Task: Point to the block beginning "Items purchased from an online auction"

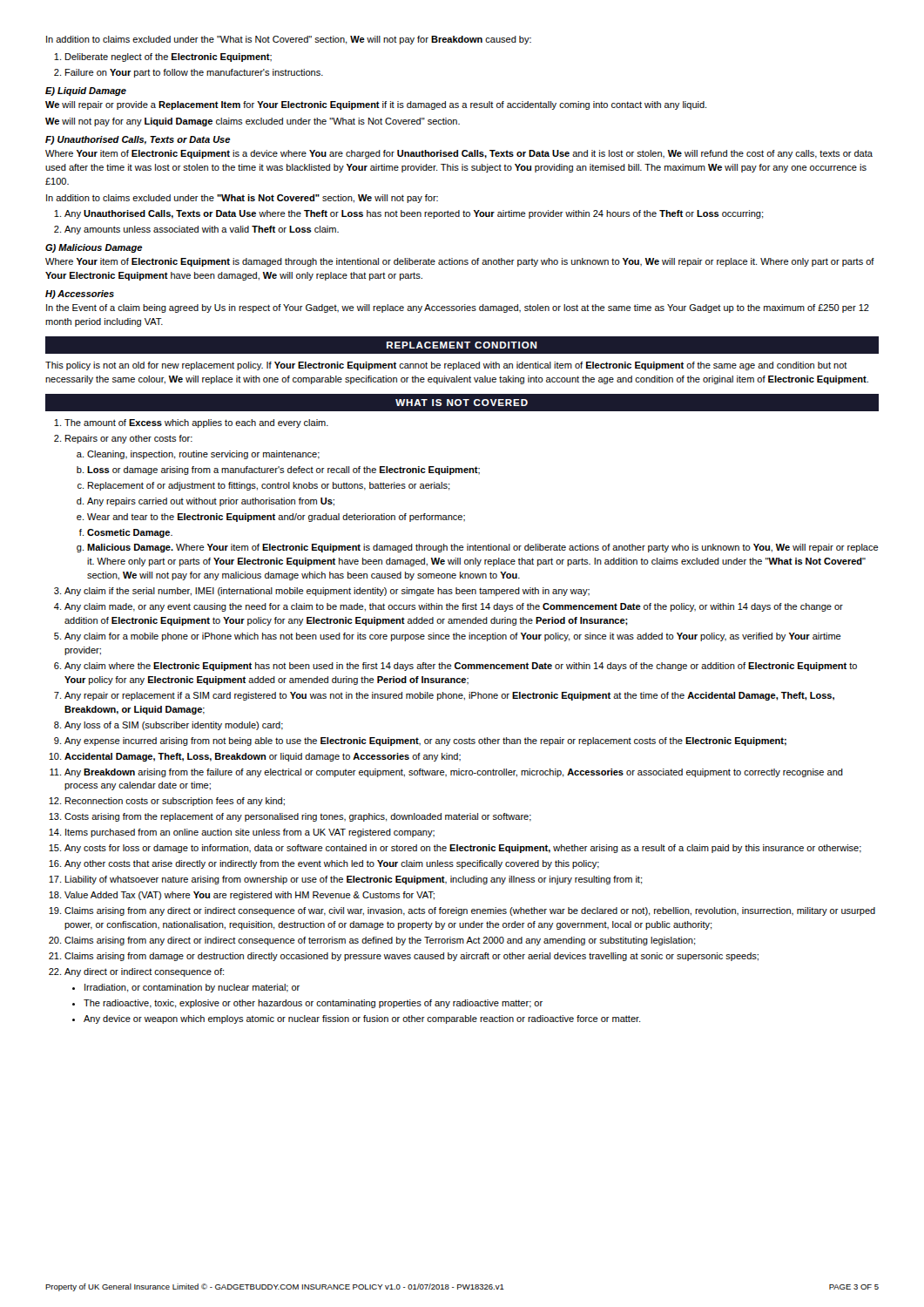Action: click(x=250, y=832)
